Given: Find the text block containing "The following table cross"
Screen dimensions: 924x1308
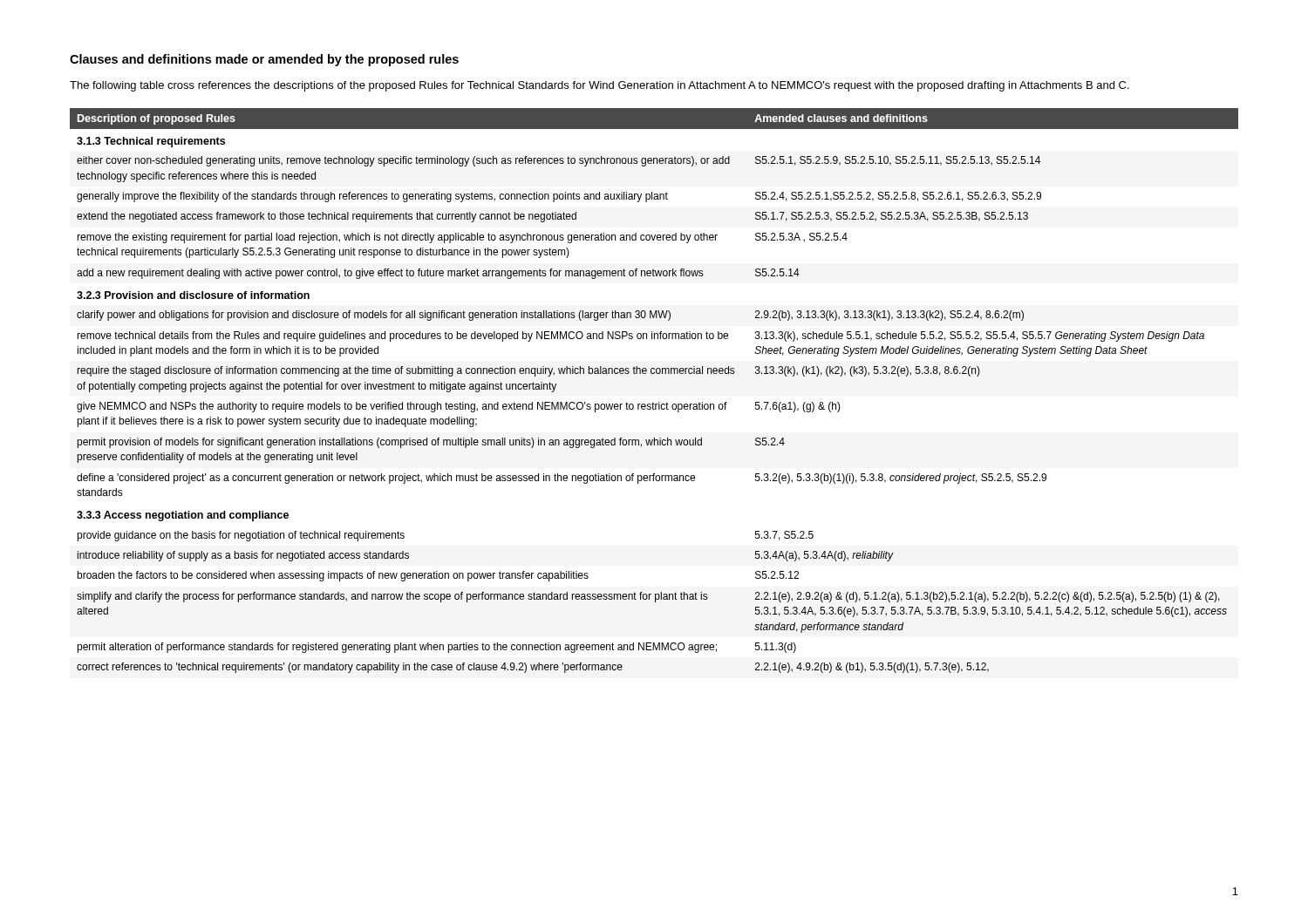Looking at the screenshot, I should click(600, 85).
